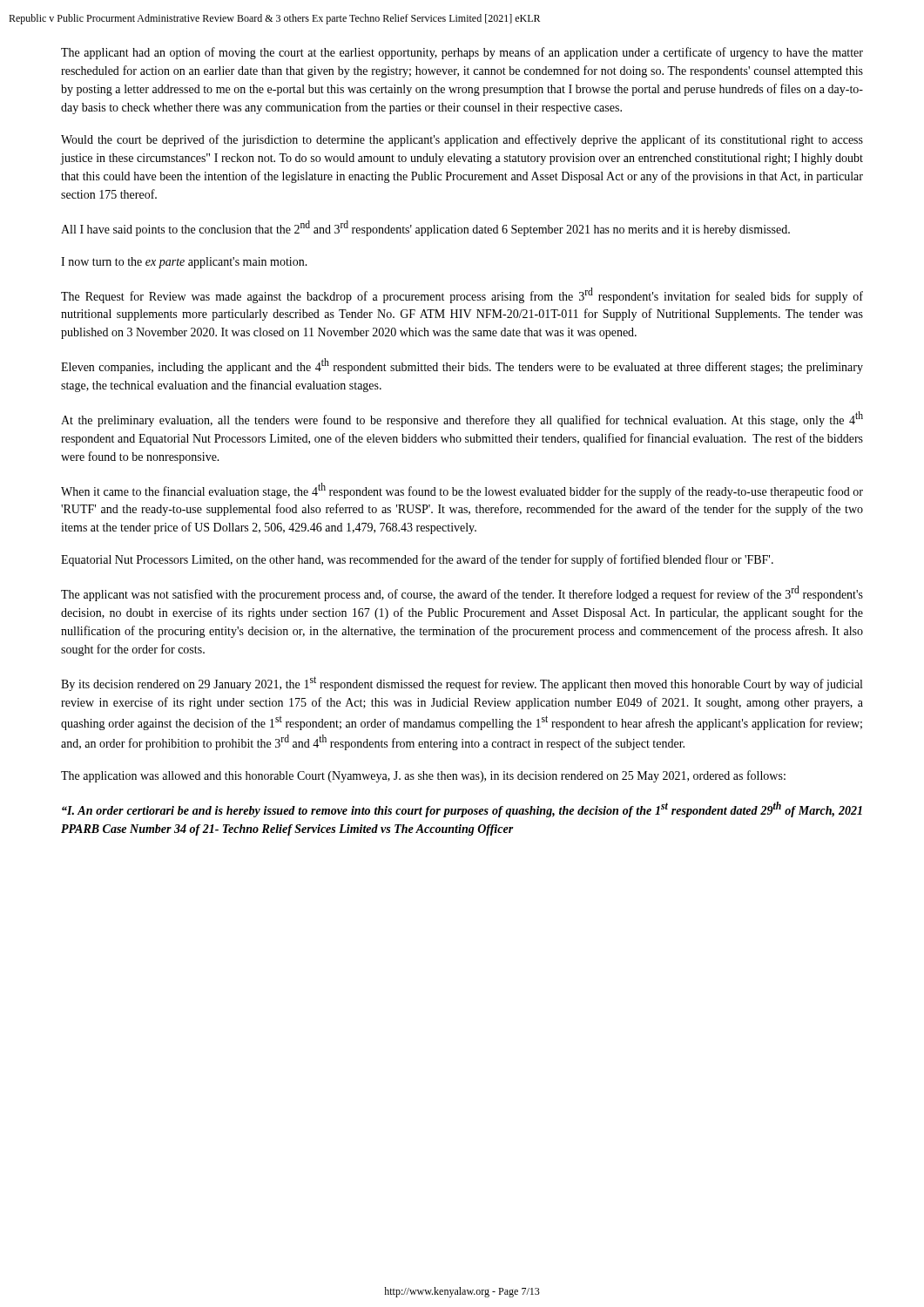
Task: Locate the text block that says "All I have"
Action: point(426,228)
